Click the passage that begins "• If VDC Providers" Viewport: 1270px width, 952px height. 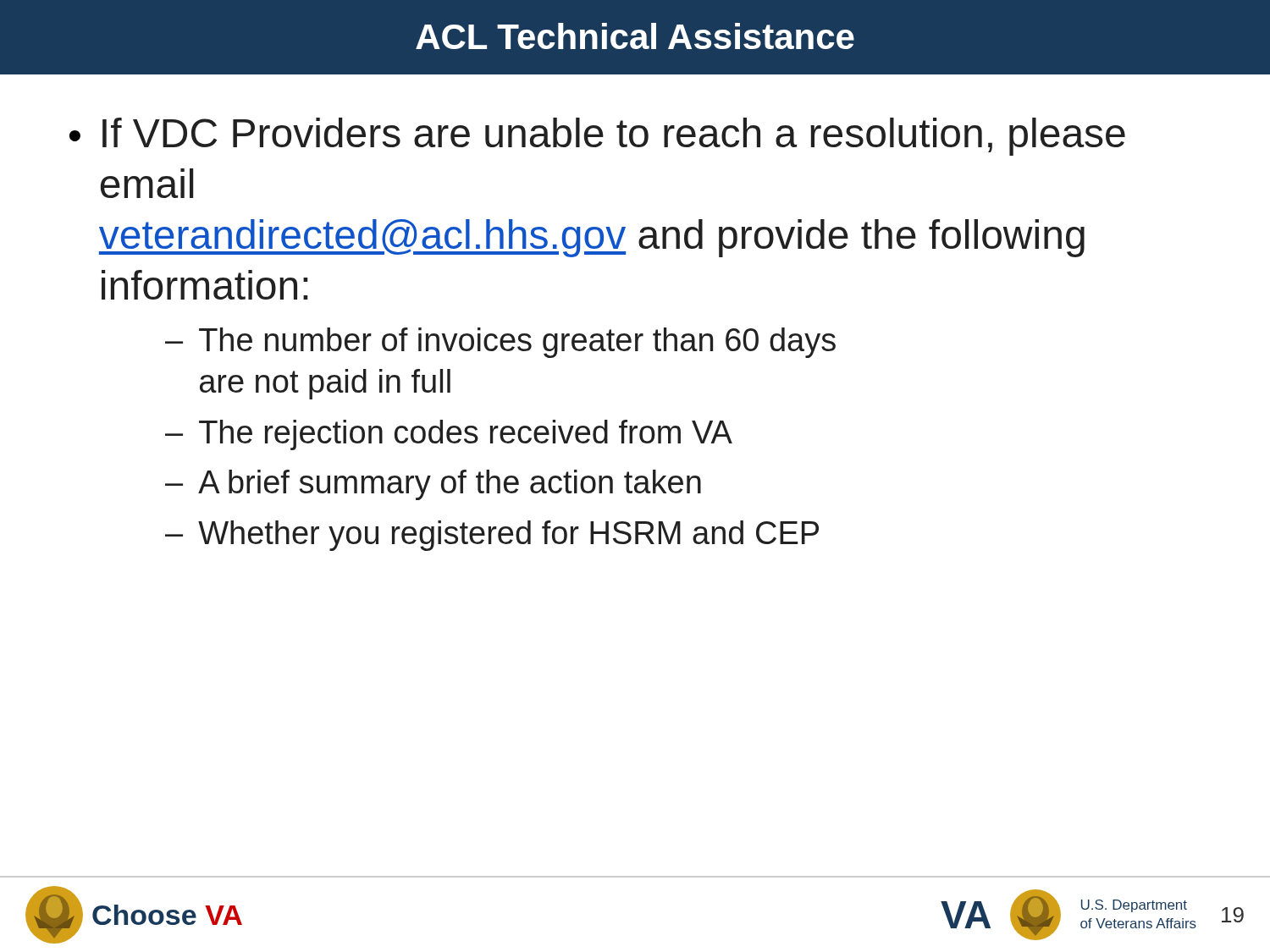pyautogui.click(x=635, y=210)
